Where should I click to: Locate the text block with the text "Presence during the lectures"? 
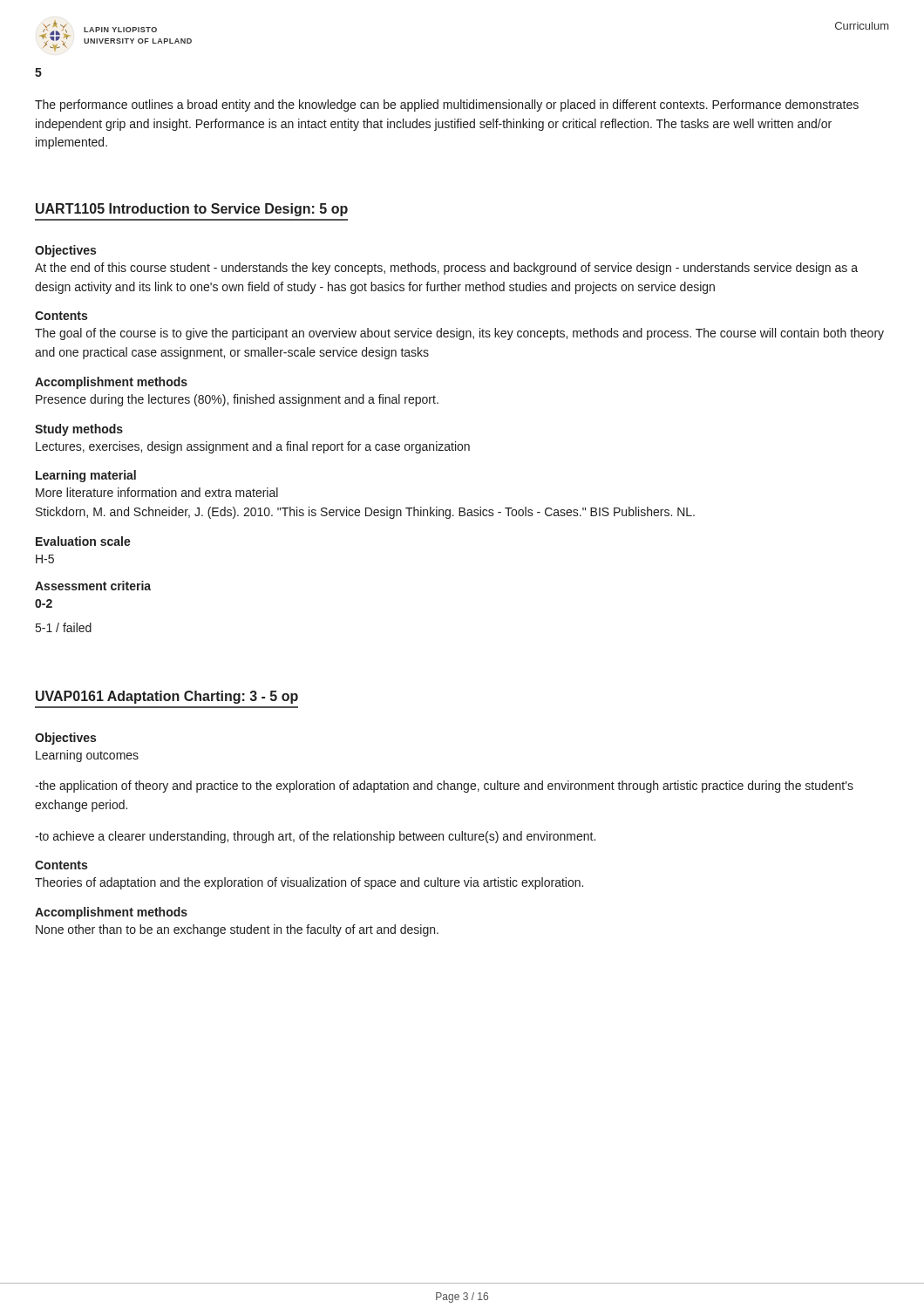[237, 399]
